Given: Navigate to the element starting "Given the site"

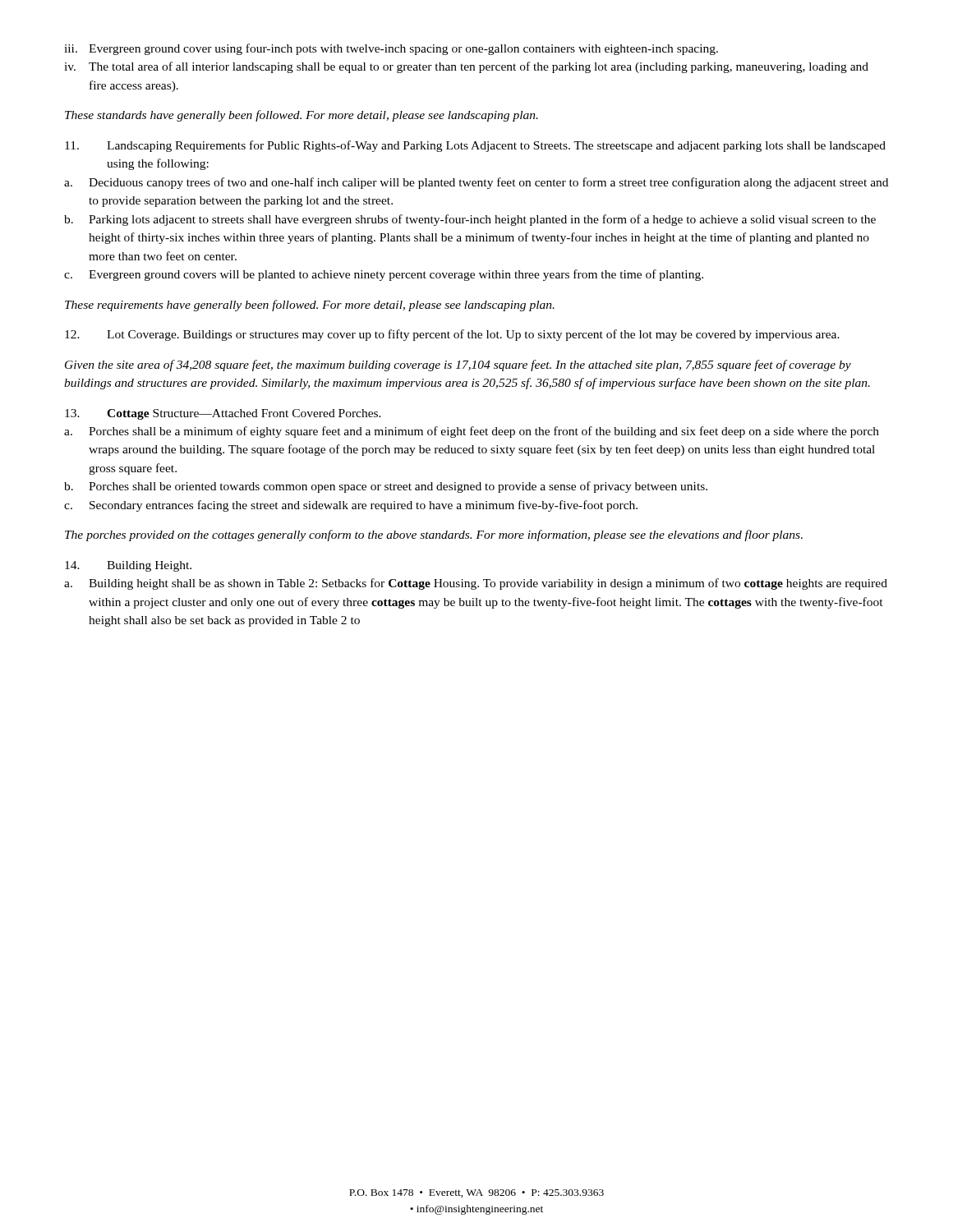Looking at the screenshot, I should pyautogui.click(x=467, y=373).
